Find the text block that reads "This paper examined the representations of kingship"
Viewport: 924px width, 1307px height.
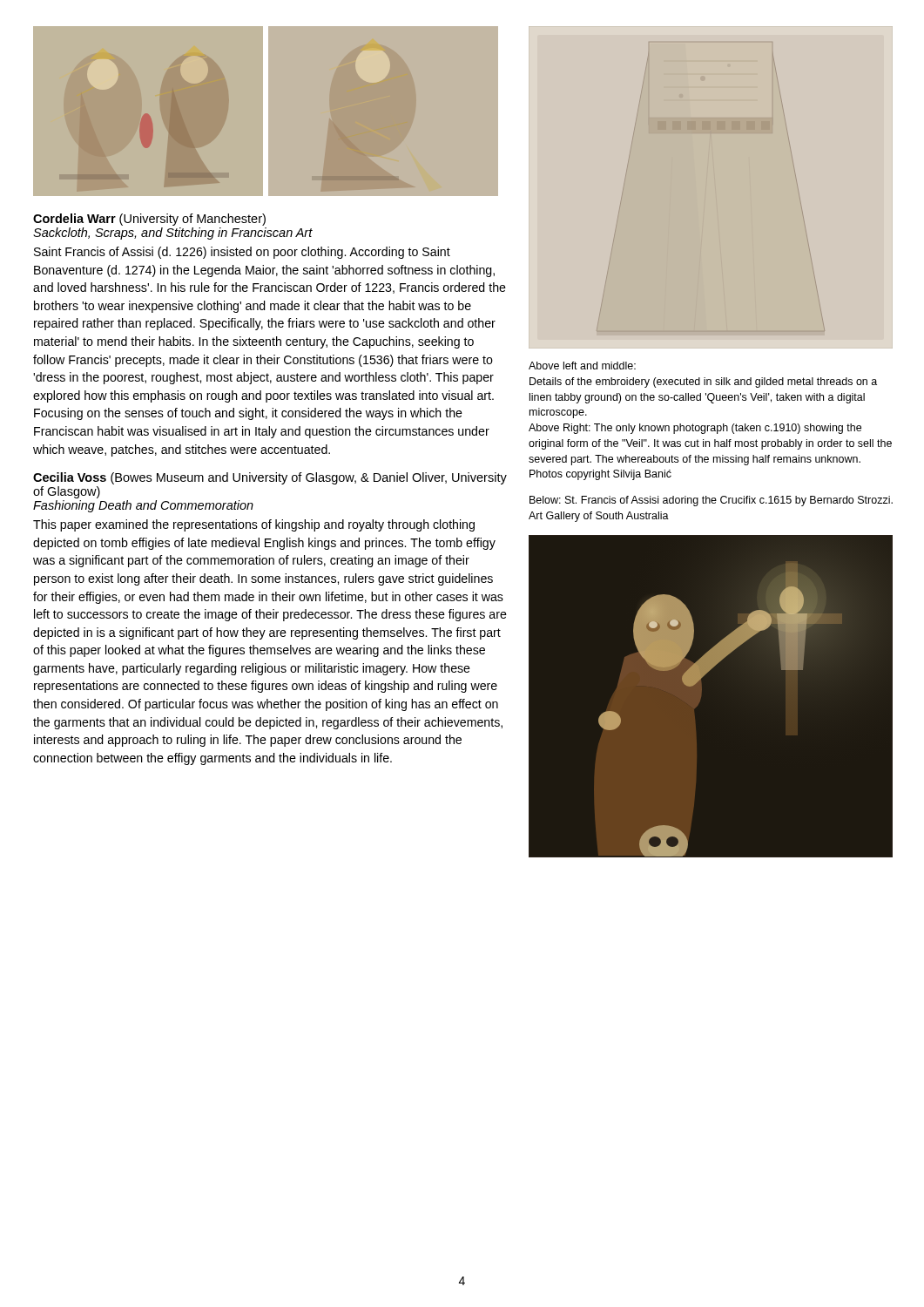pyautogui.click(x=270, y=641)
